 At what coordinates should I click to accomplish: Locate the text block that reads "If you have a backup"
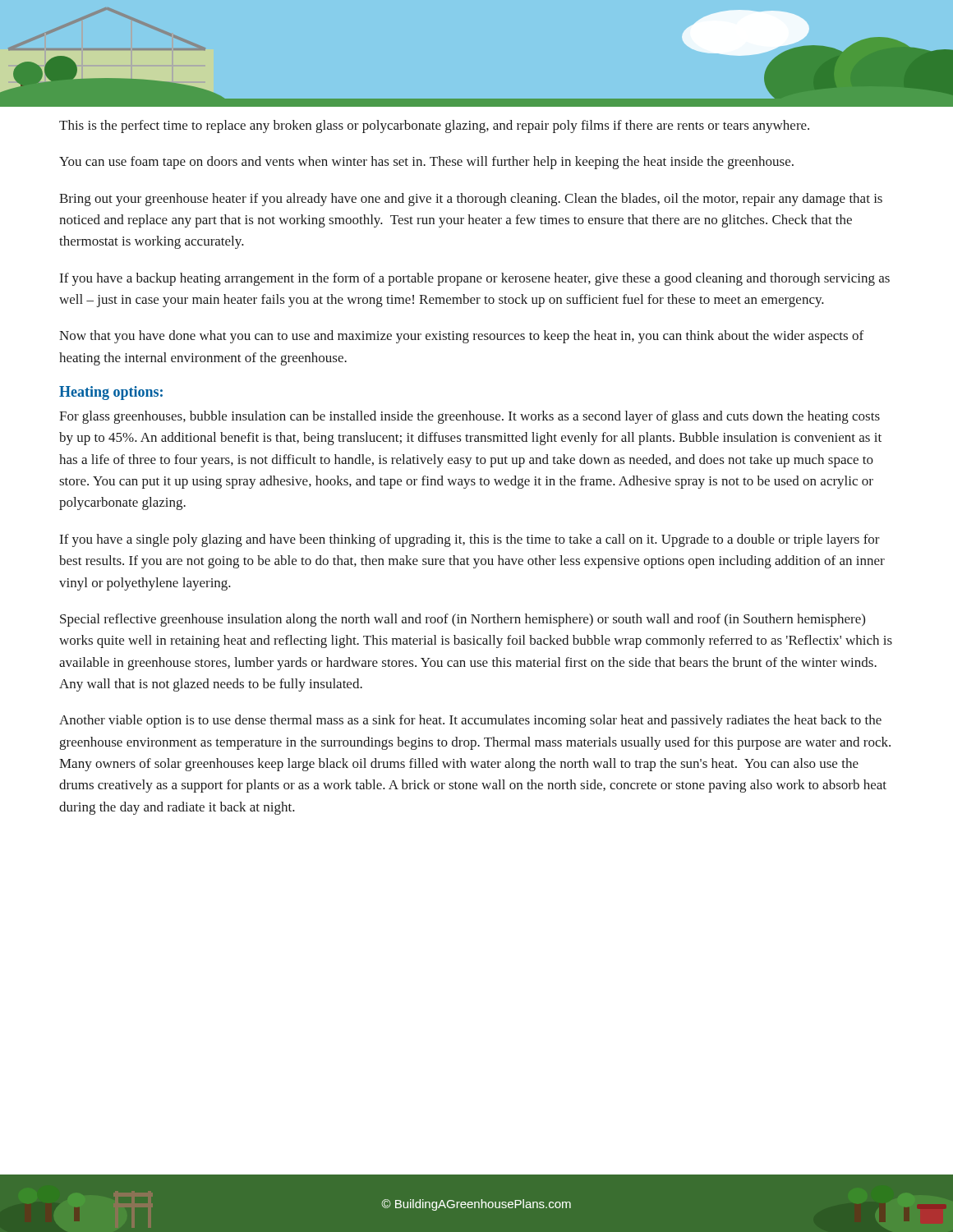click(475, 289)
